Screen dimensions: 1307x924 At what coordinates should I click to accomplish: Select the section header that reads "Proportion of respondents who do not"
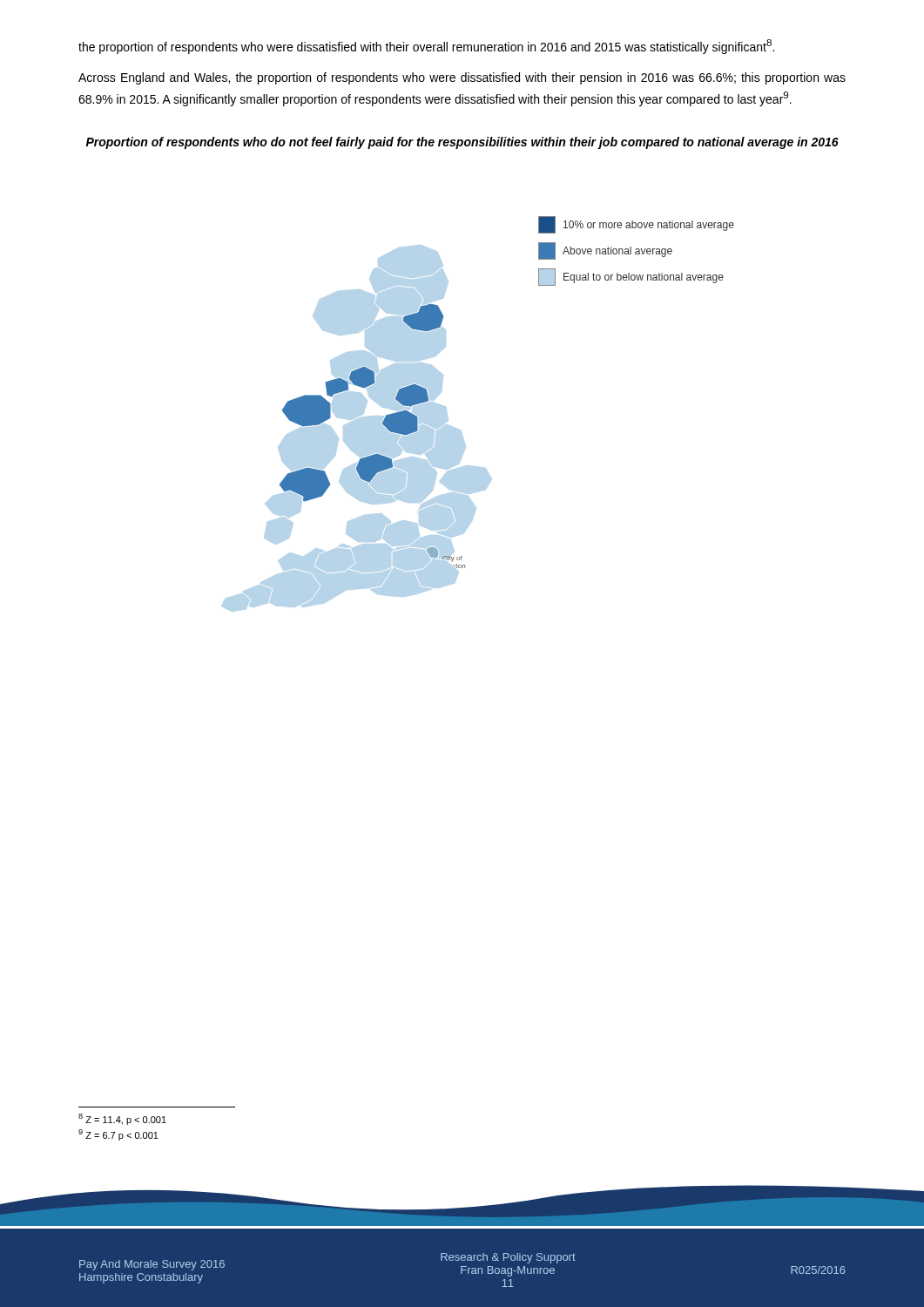(x=462, y=142)
